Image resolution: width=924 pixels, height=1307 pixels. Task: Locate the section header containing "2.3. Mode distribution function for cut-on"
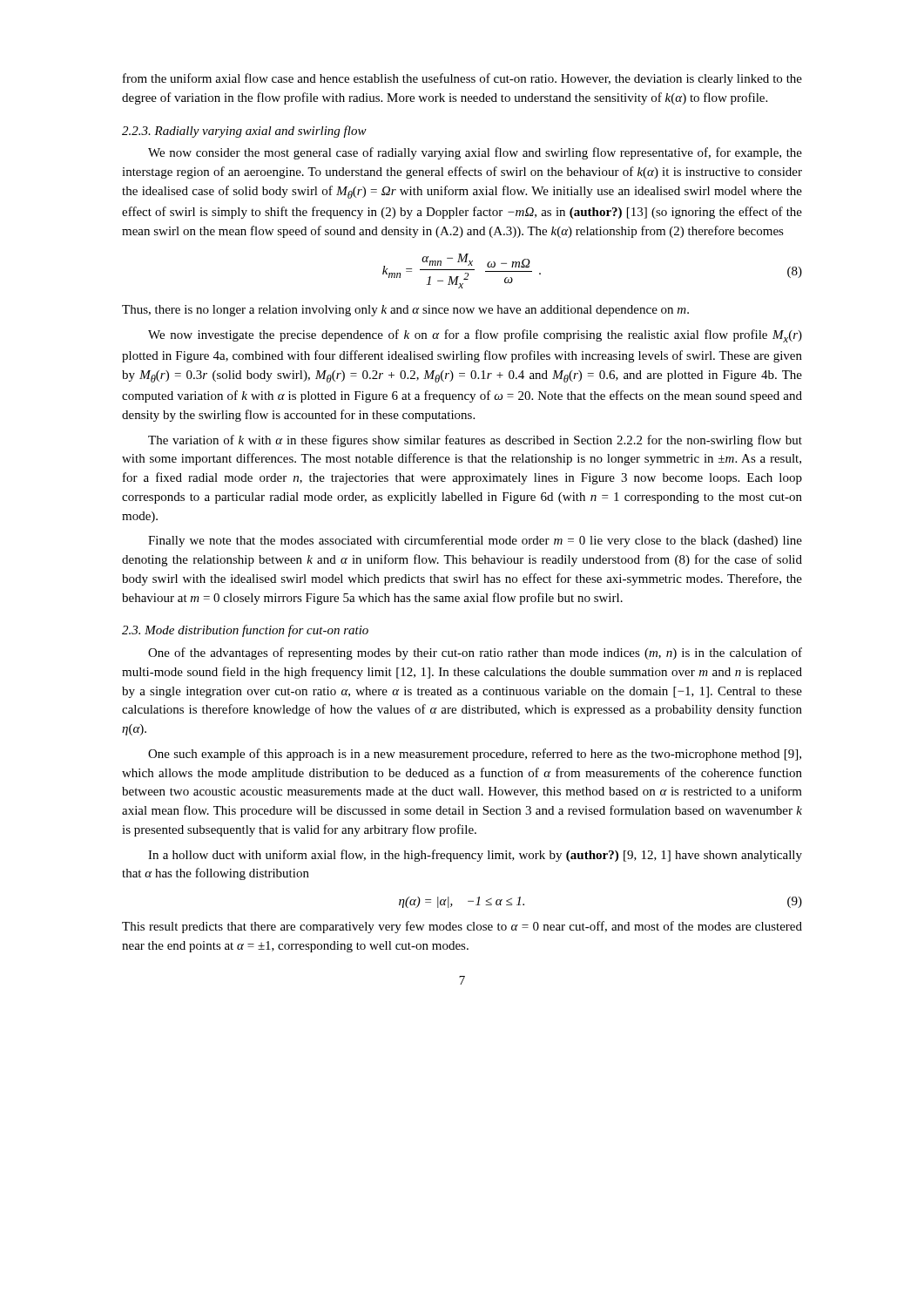(x=245, y=631)
